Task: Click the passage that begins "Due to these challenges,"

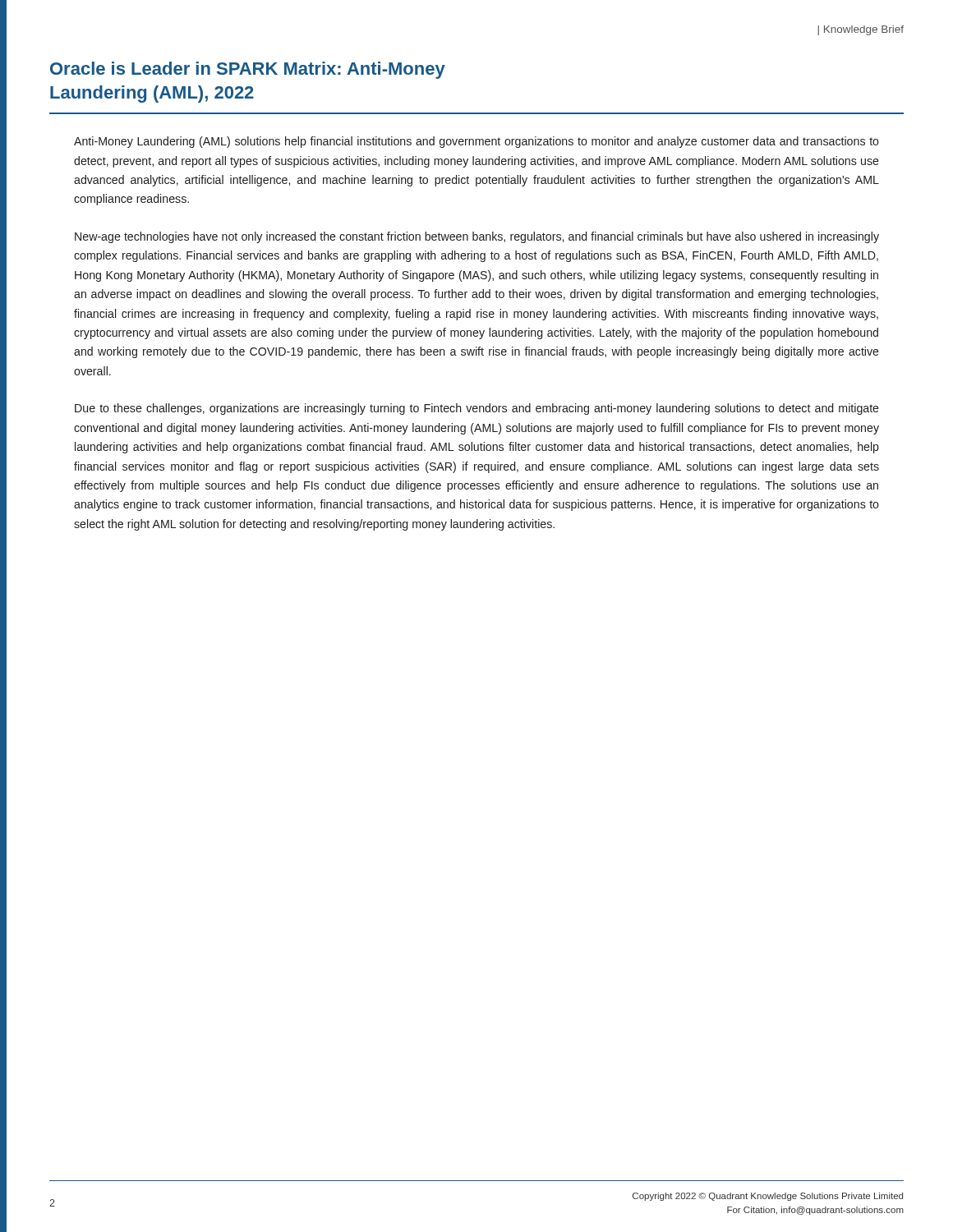Action: (x=476, y=466)
